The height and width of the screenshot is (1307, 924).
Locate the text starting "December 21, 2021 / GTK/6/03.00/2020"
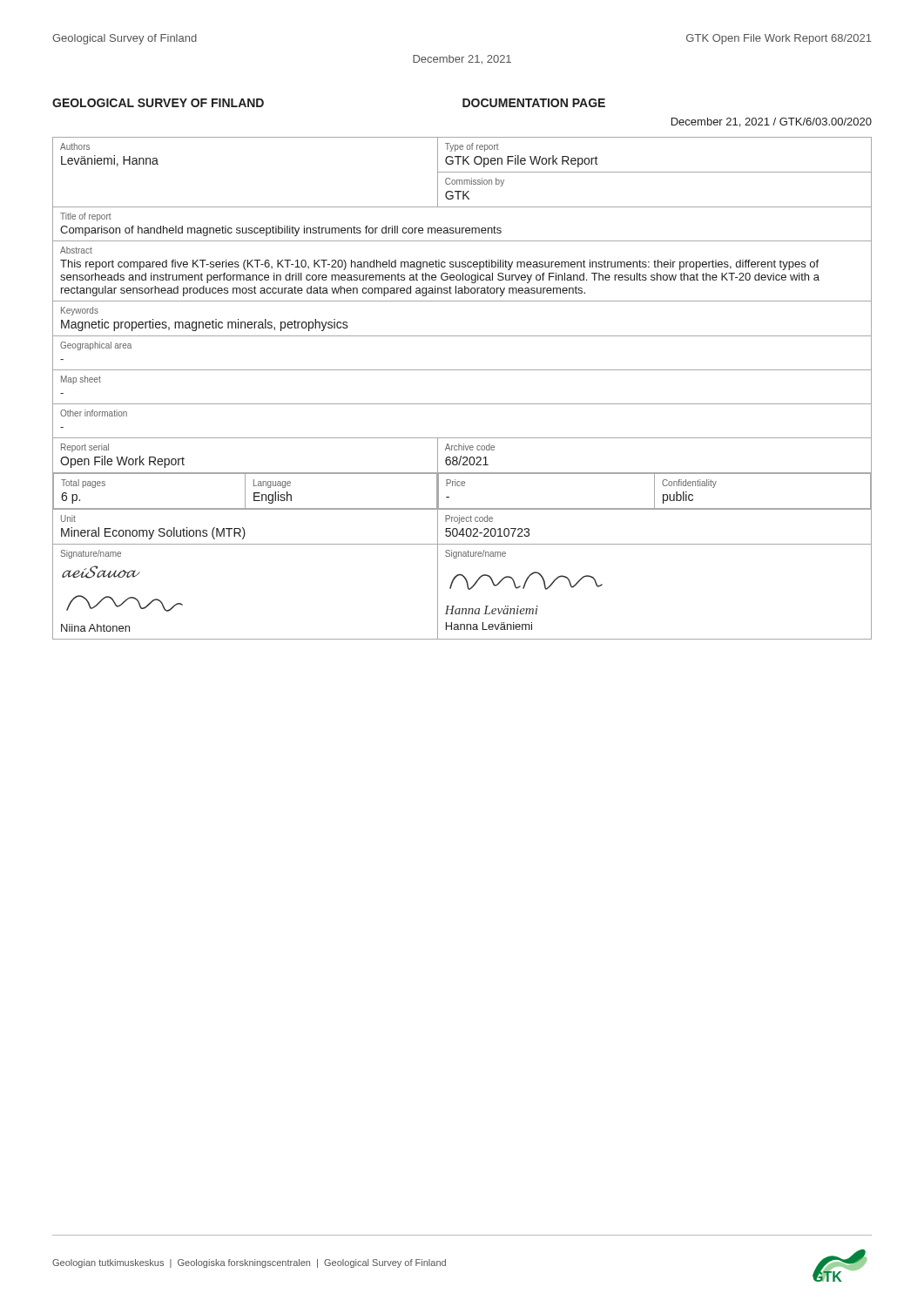(x=771, y=122)
